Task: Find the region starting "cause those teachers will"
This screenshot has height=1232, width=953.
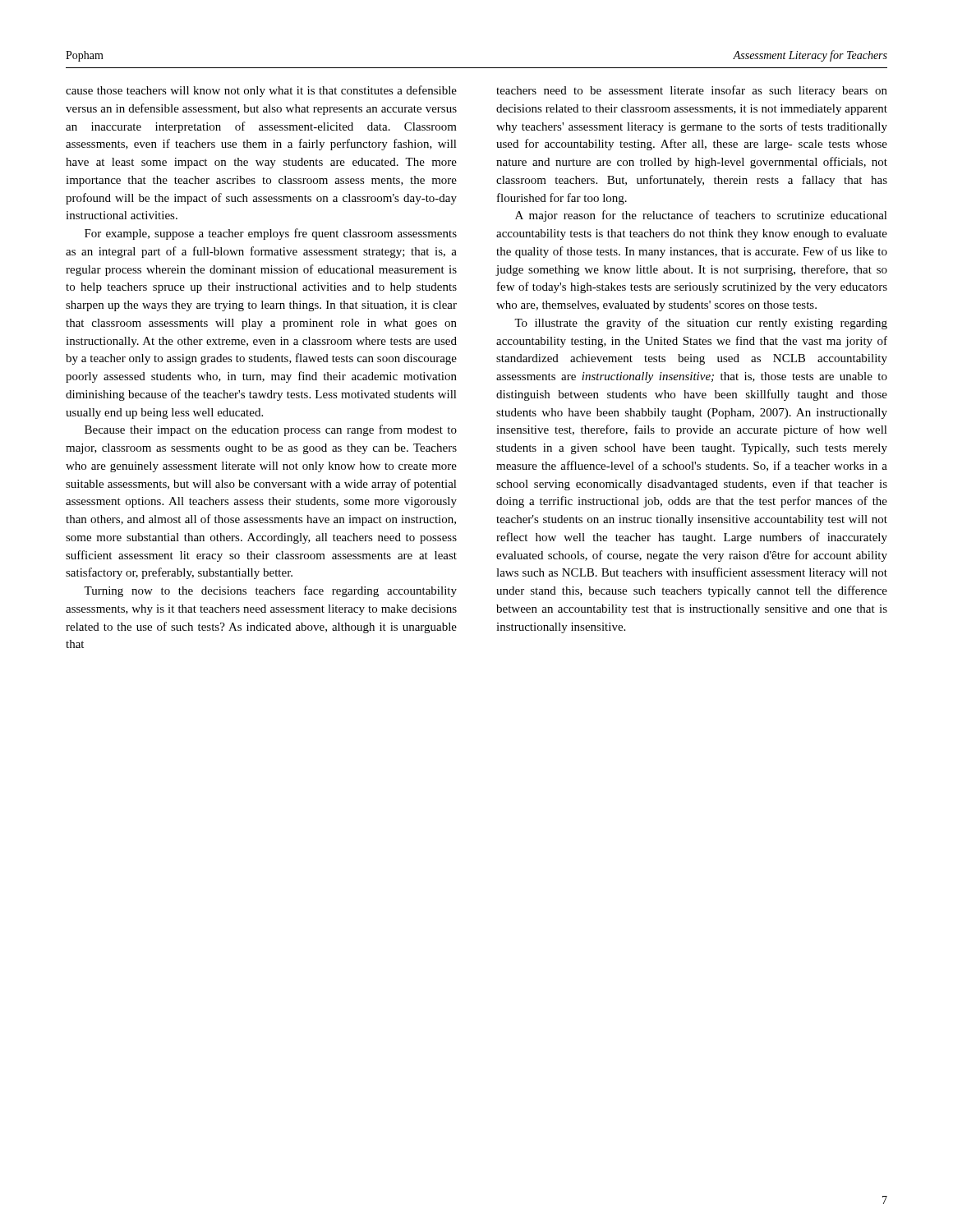Action: tap(261, 368)
